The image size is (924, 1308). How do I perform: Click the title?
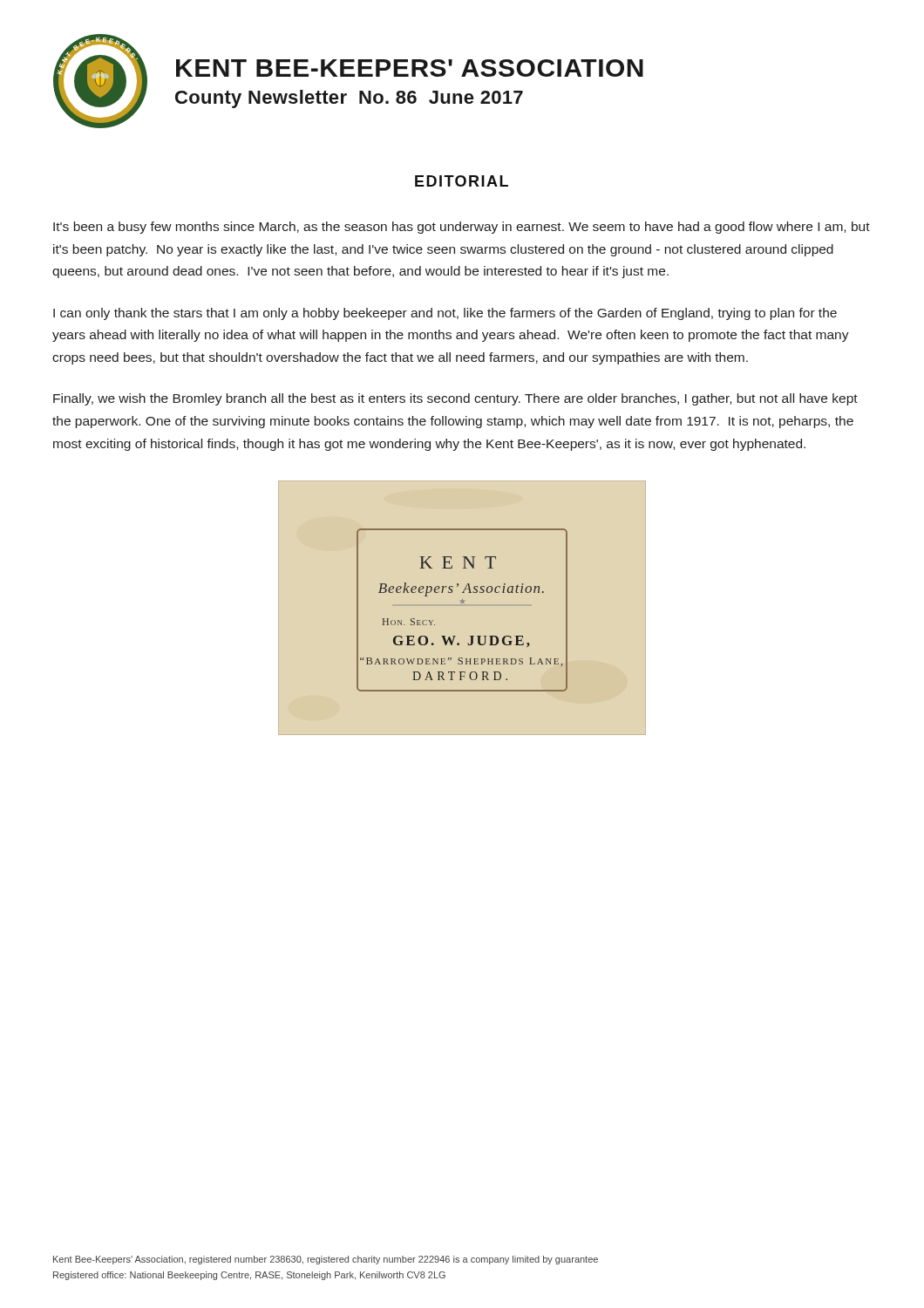(410, 81)
